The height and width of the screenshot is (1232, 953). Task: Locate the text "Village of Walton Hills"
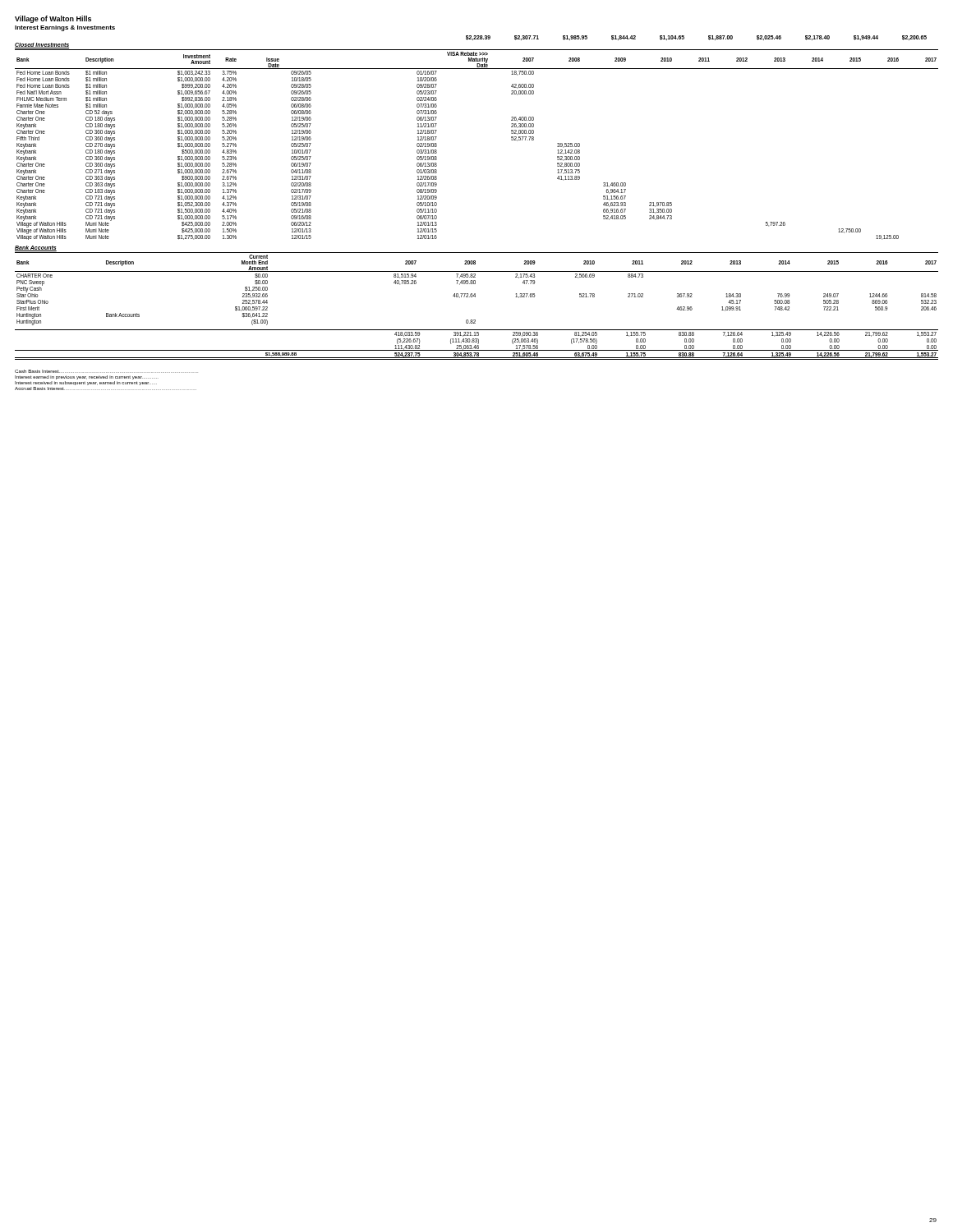pos(53,19)
